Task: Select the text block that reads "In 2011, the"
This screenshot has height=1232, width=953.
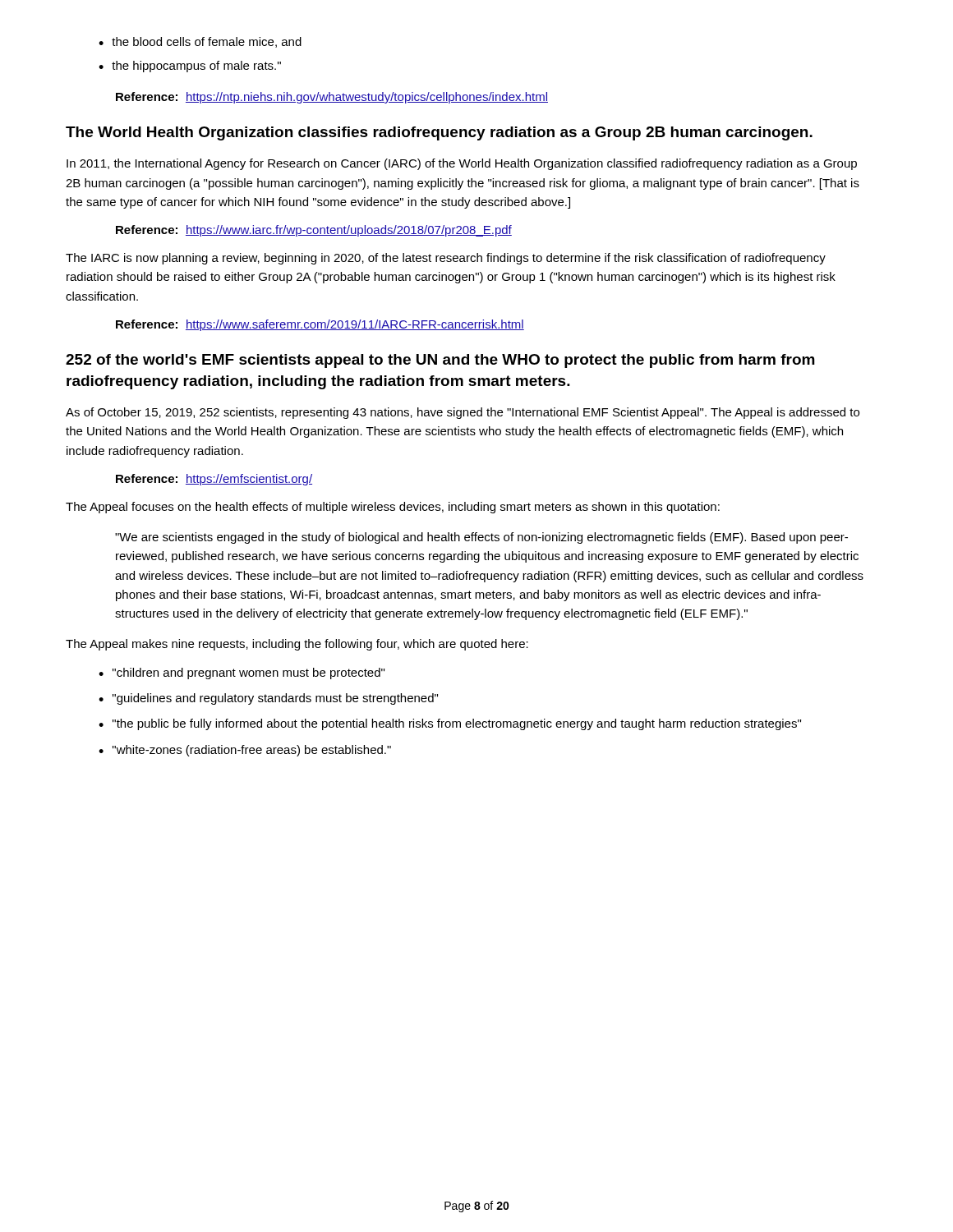Action: coord(463,182)
